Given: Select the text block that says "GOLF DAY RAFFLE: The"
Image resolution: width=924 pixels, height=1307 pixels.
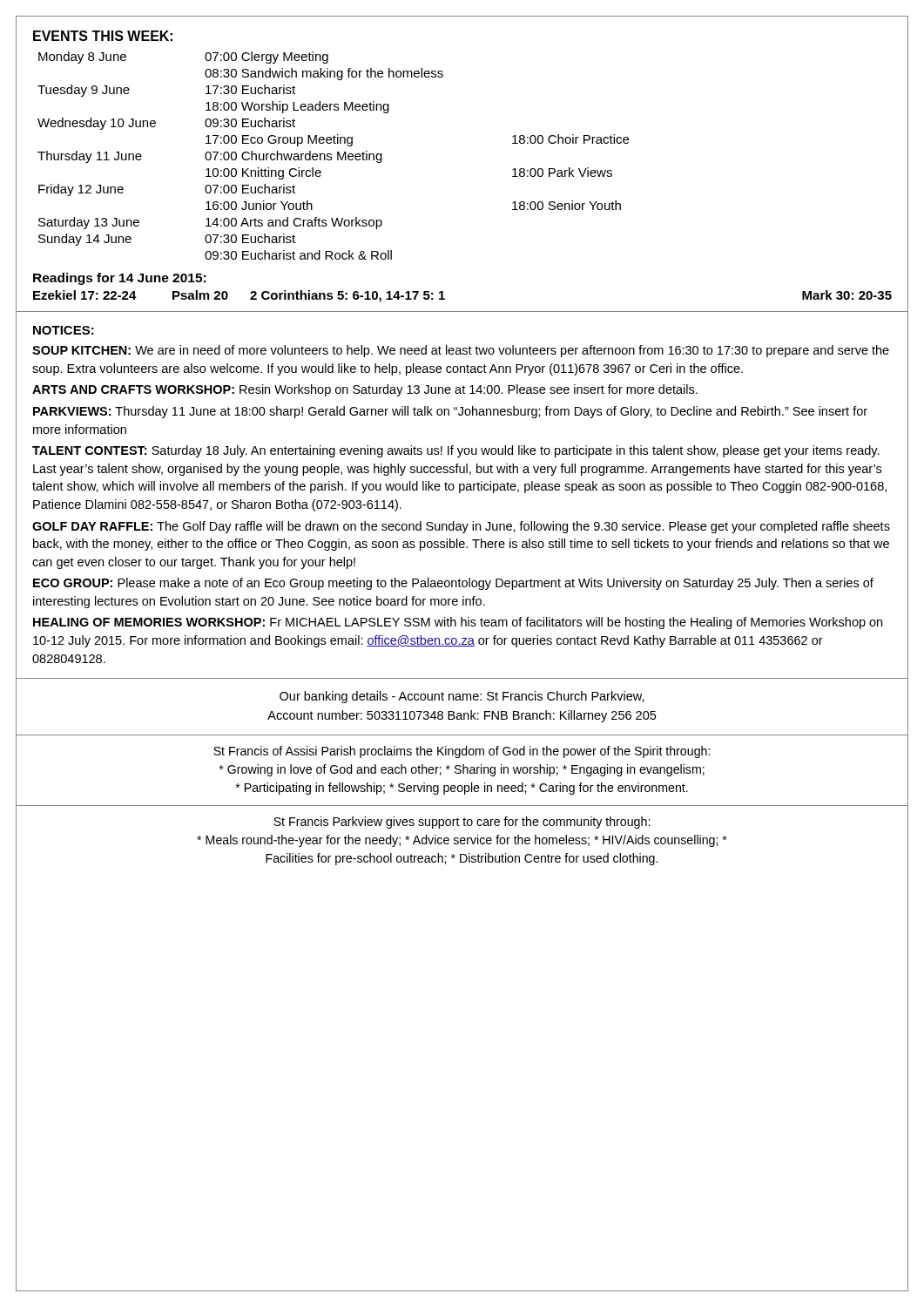Looking at the screenshot, I should [x=461, y=544].
